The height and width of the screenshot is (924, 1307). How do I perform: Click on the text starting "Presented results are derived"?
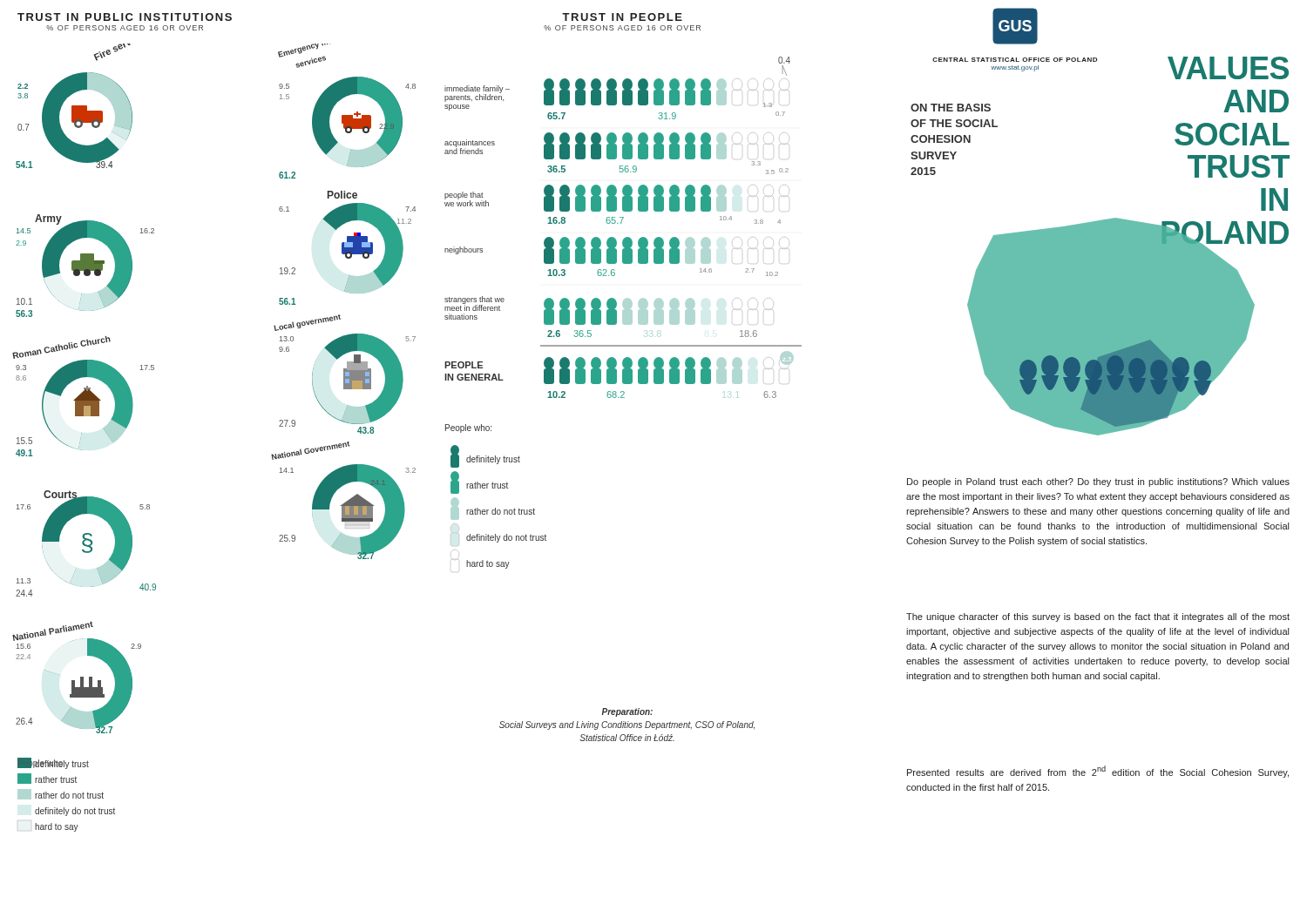tap(1098, 778)
